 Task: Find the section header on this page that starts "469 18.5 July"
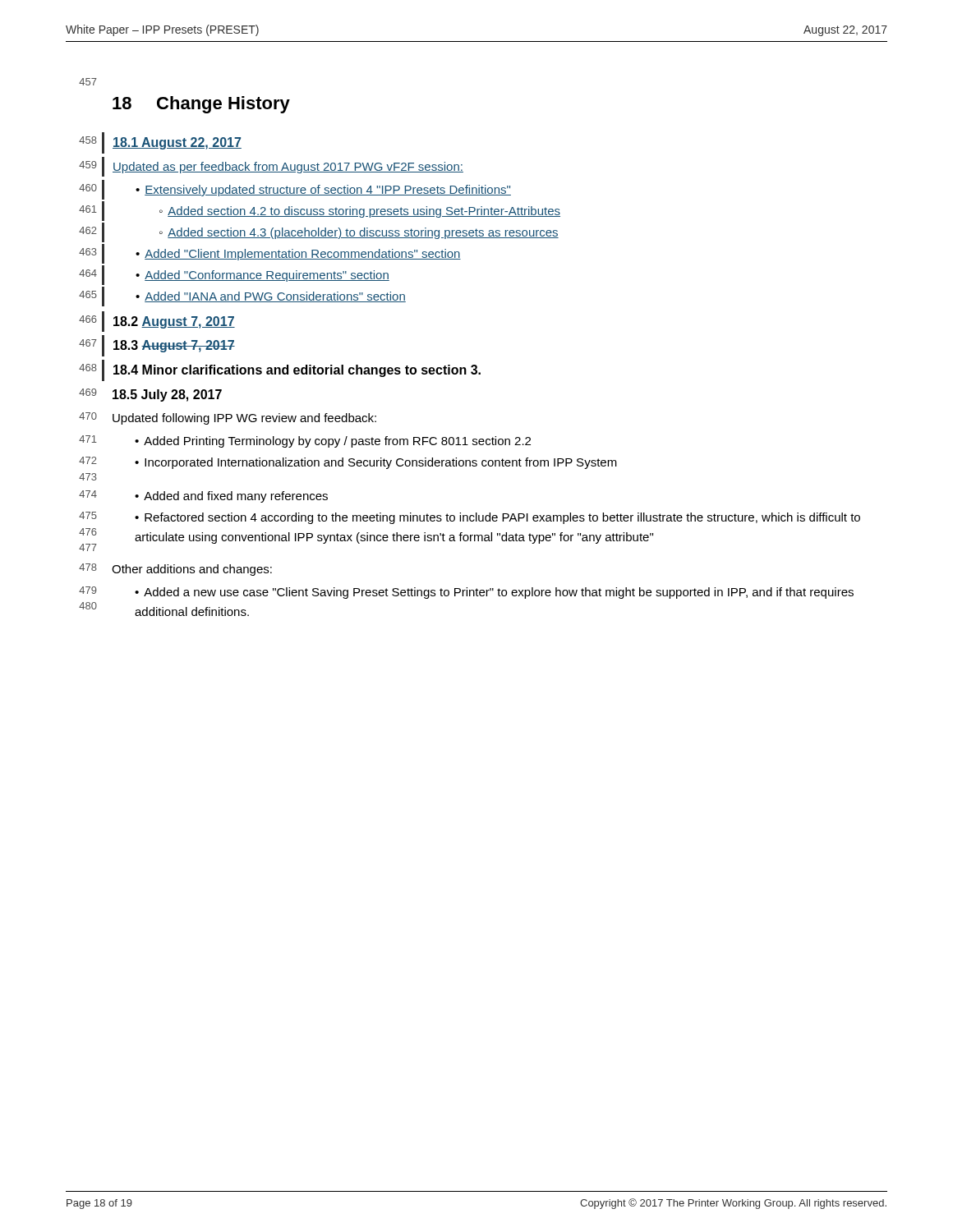coord(150,395)
